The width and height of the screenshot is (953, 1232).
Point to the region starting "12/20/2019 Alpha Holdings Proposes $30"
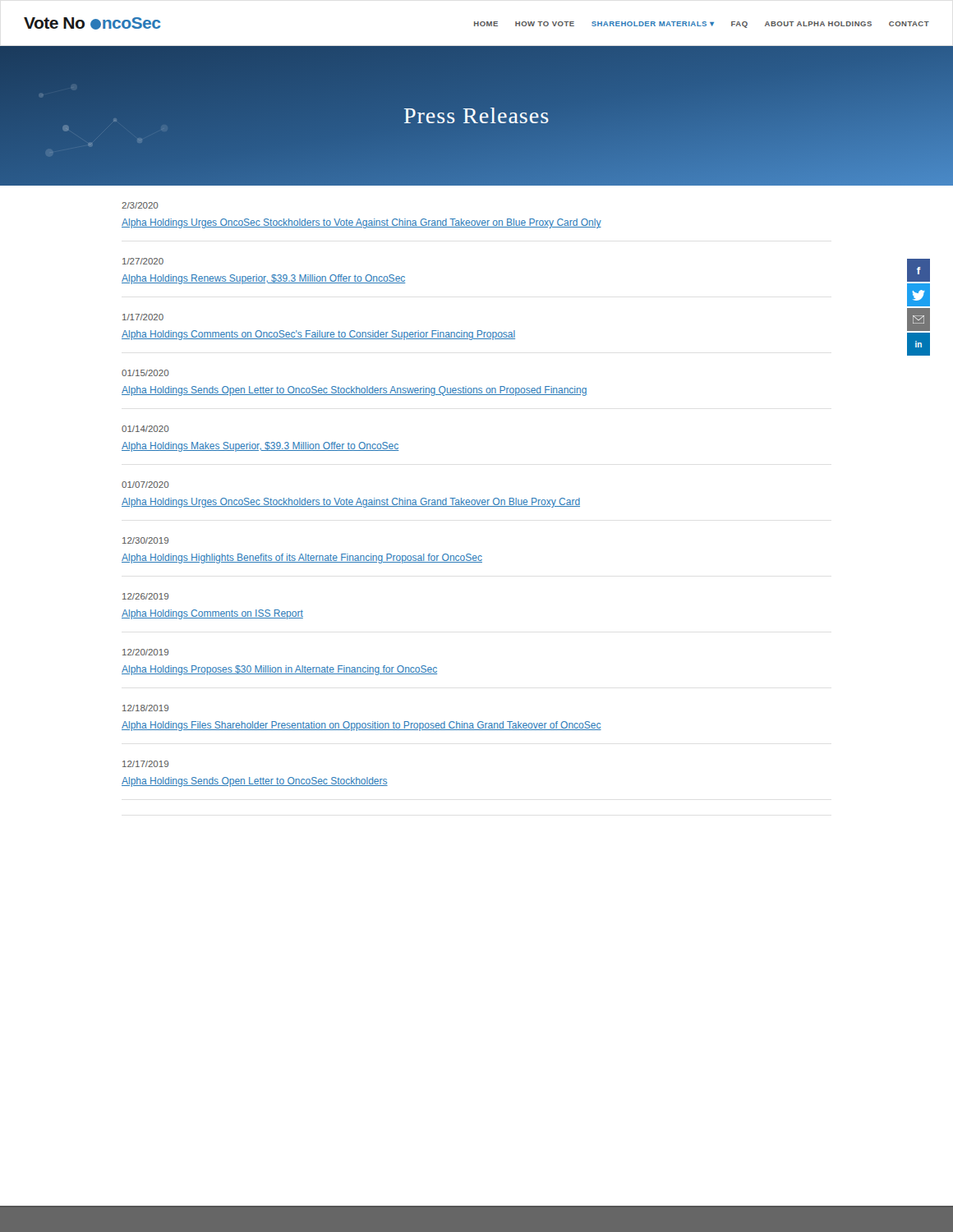click(145, 652)
